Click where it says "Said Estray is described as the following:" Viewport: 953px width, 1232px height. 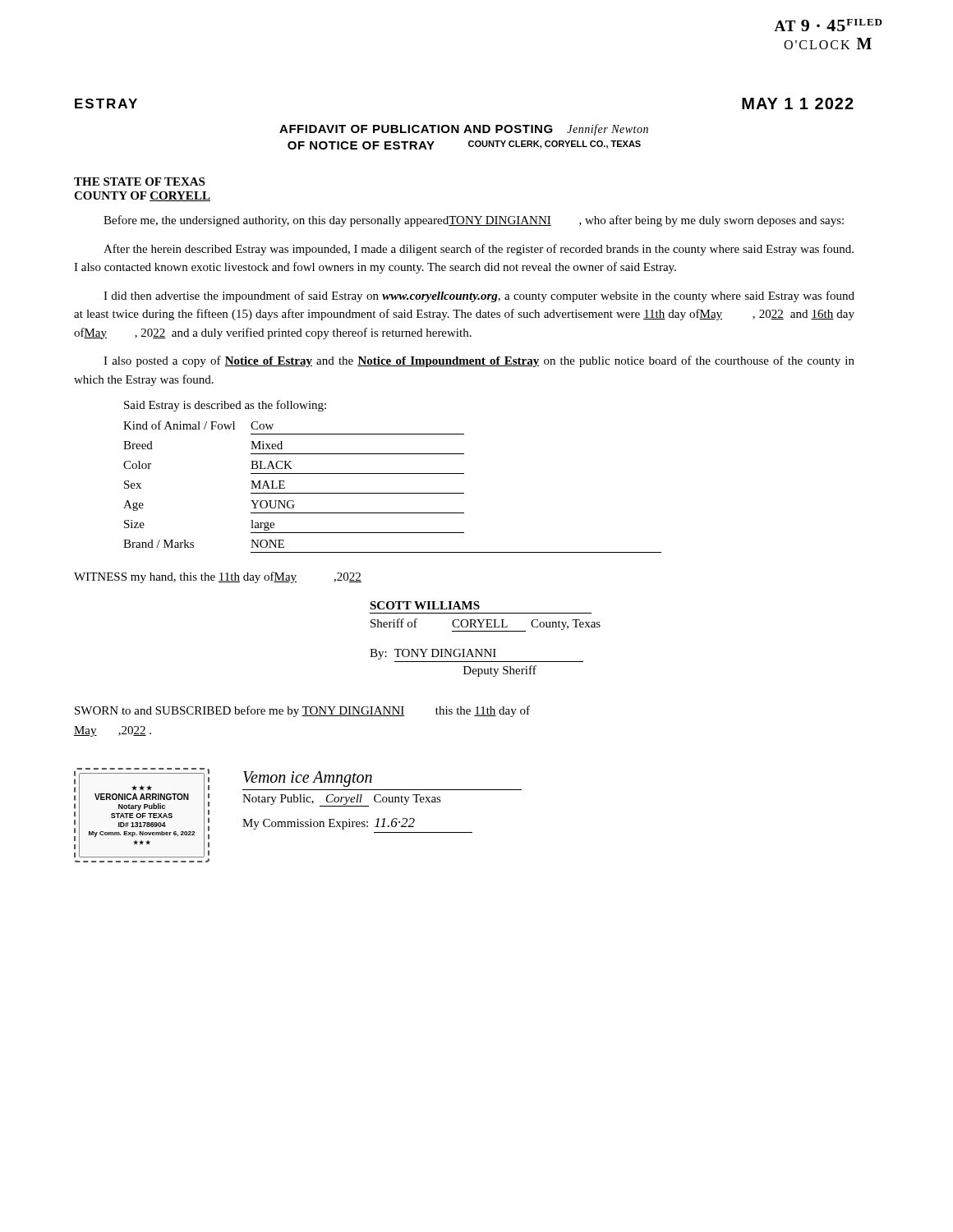225,405
